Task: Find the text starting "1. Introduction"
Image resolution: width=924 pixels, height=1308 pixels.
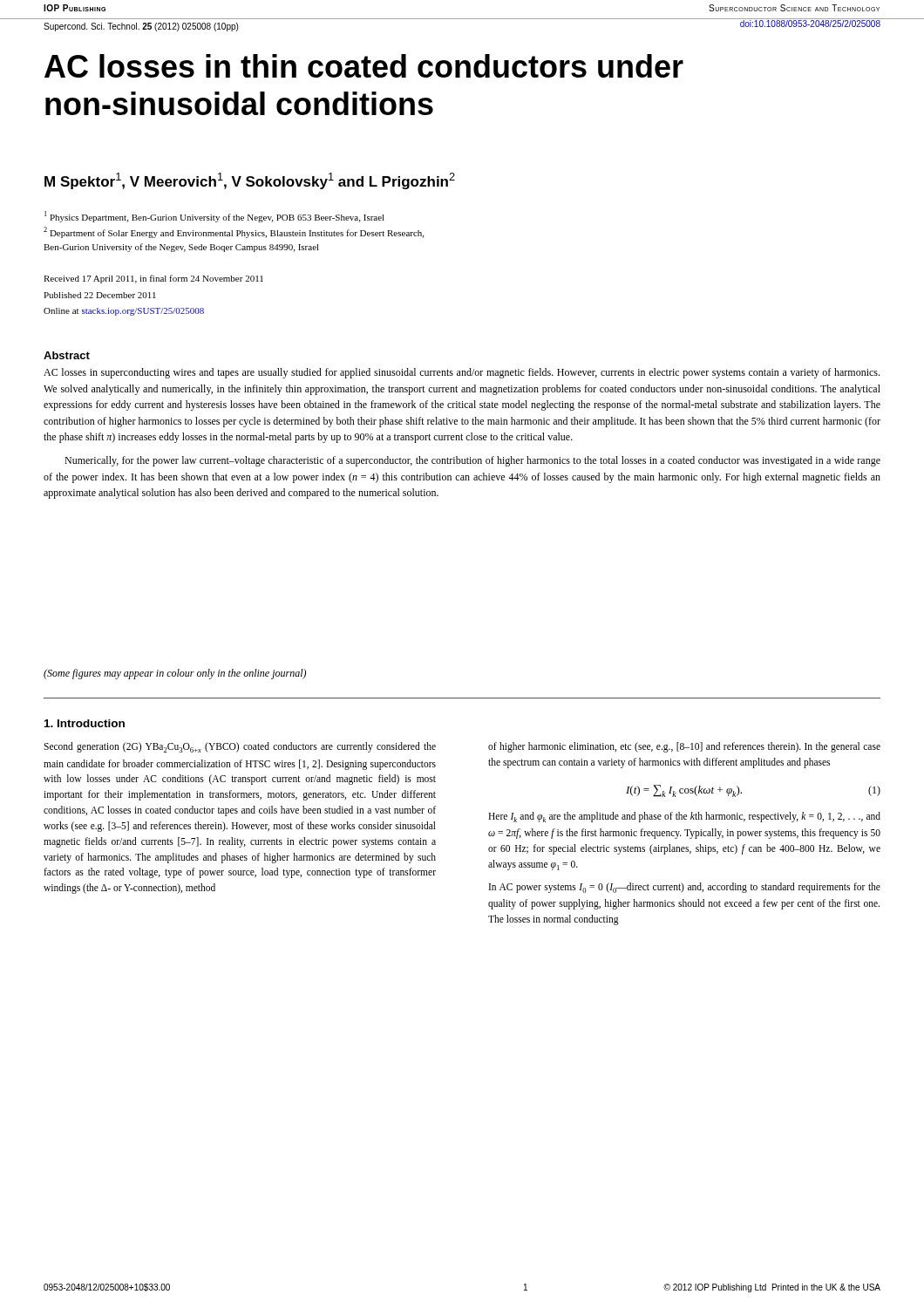Action: pos(84,723)
